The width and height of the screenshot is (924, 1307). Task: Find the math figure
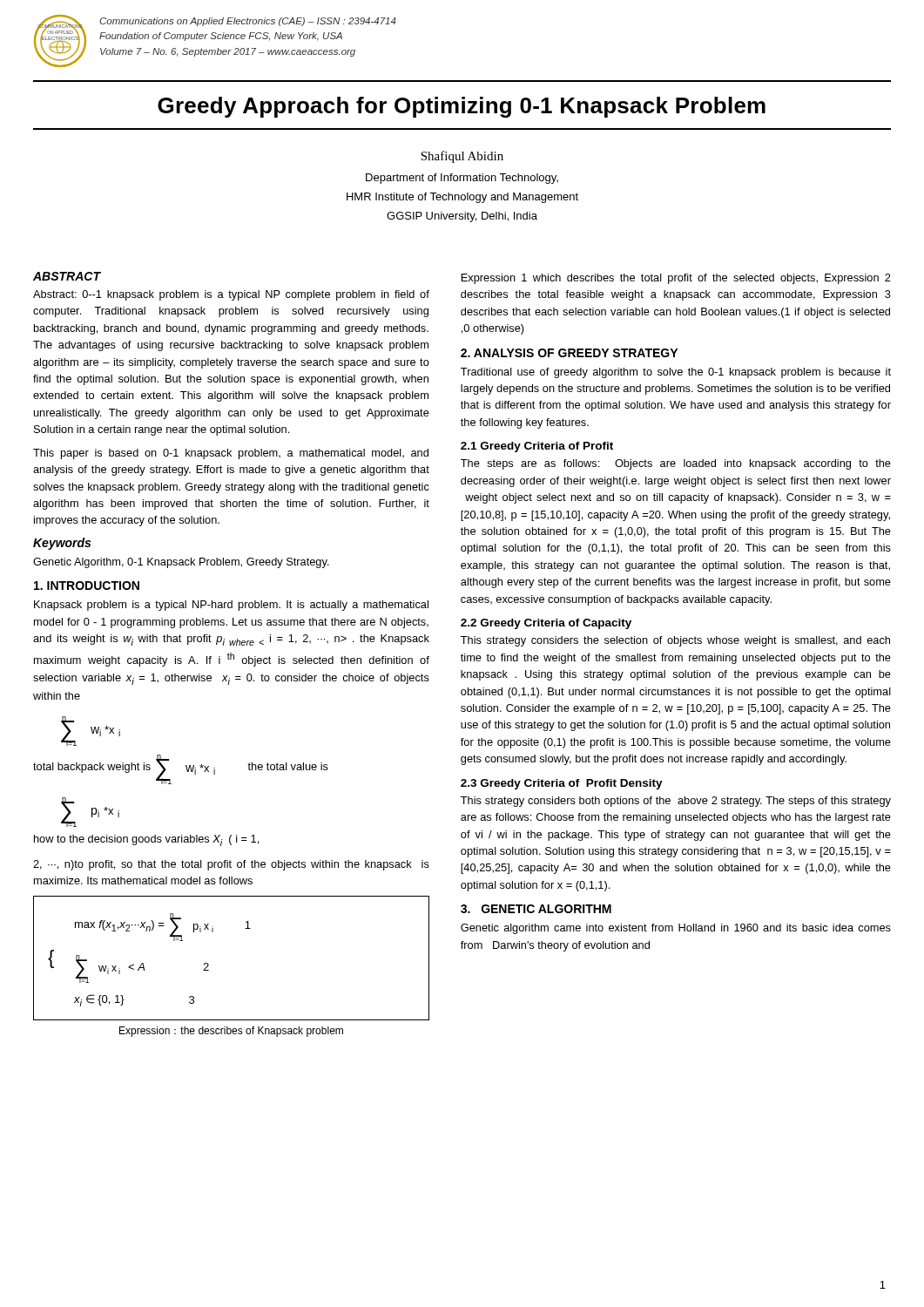(231, 958)
